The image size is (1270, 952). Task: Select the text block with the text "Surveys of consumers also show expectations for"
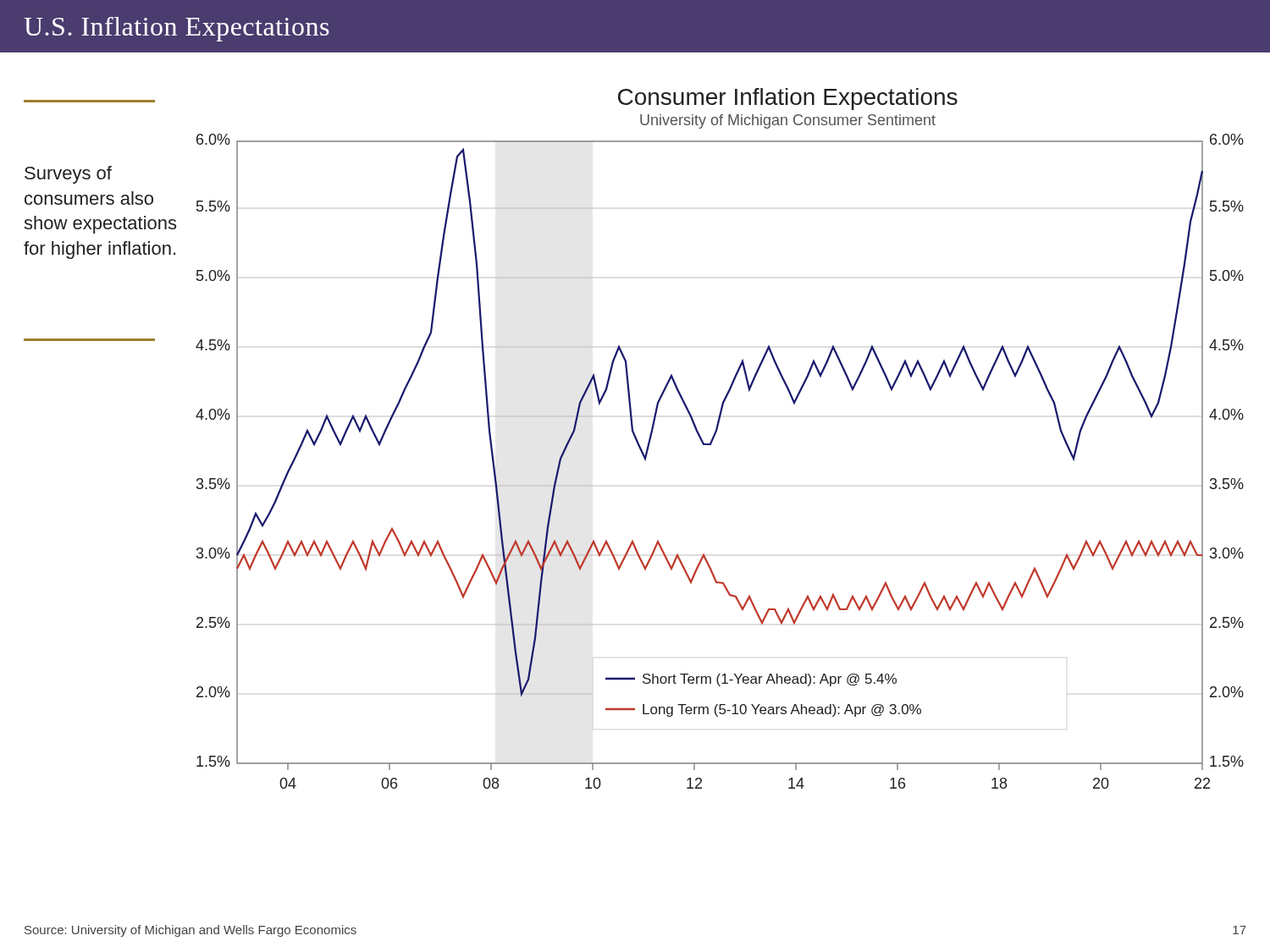pos(100,211)
